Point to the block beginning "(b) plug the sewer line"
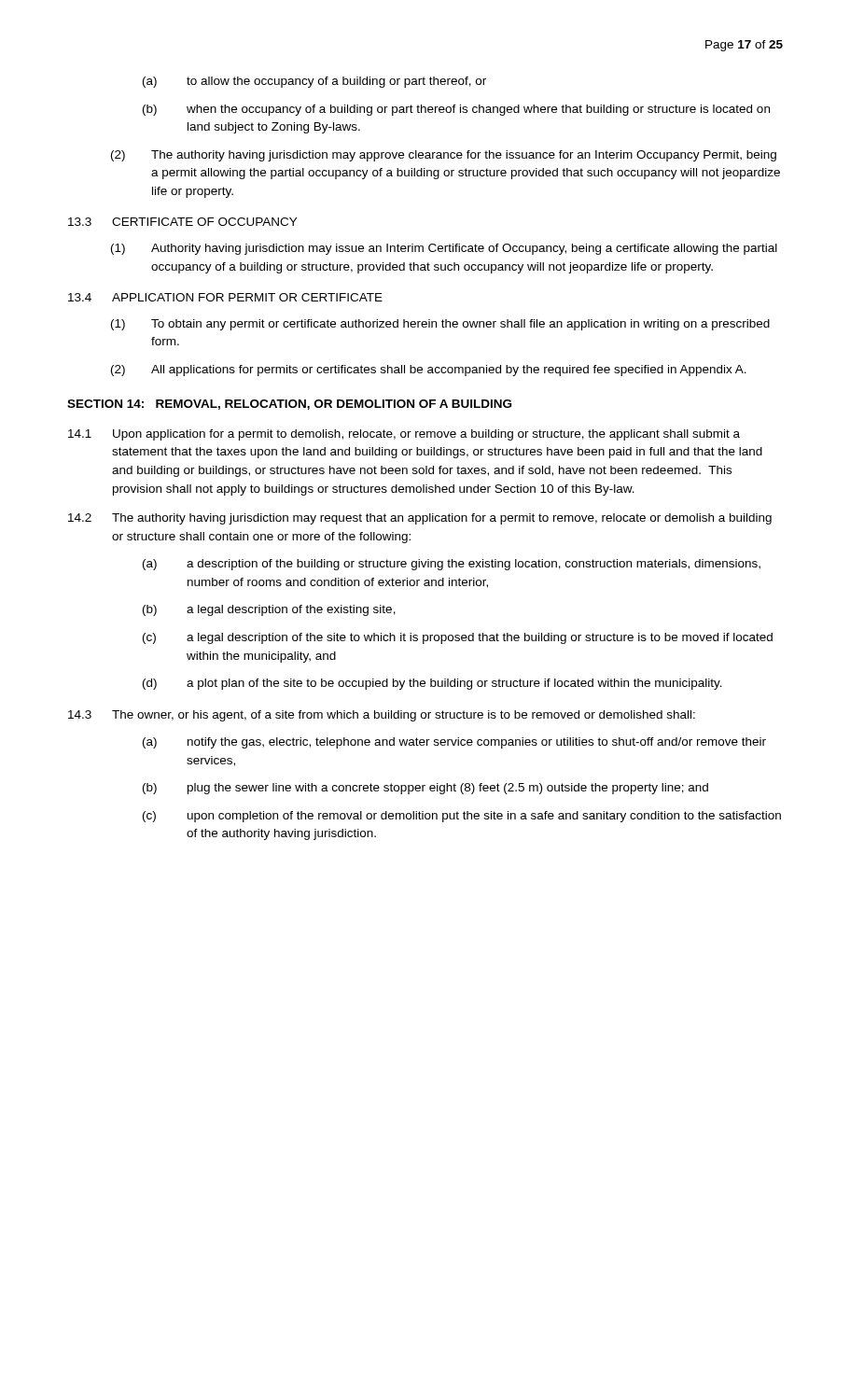This screenshot has height=1400, width=850. click(425, 788)
